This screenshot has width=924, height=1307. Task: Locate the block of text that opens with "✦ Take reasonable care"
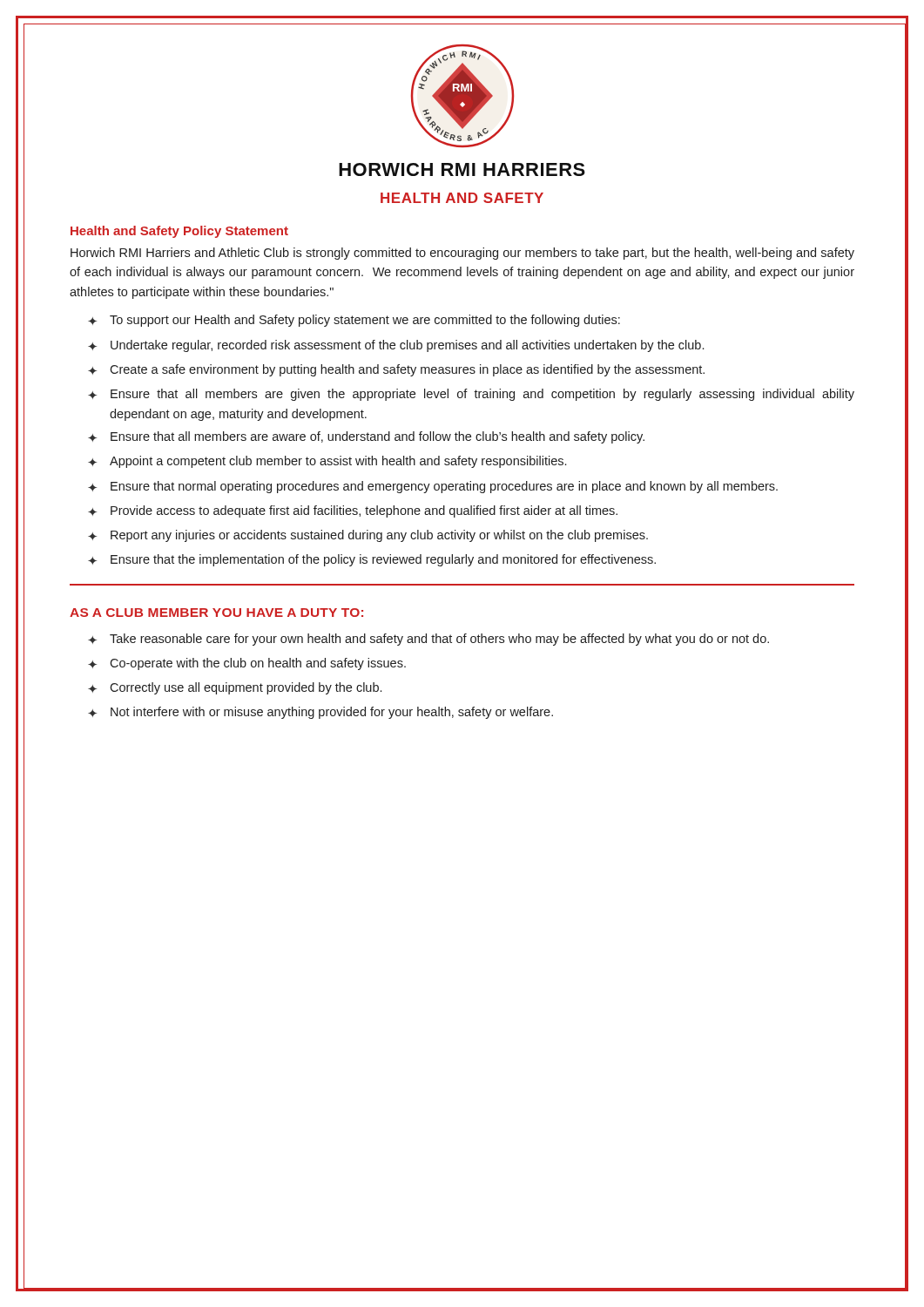pyautogui.click(x=471, y=639)
